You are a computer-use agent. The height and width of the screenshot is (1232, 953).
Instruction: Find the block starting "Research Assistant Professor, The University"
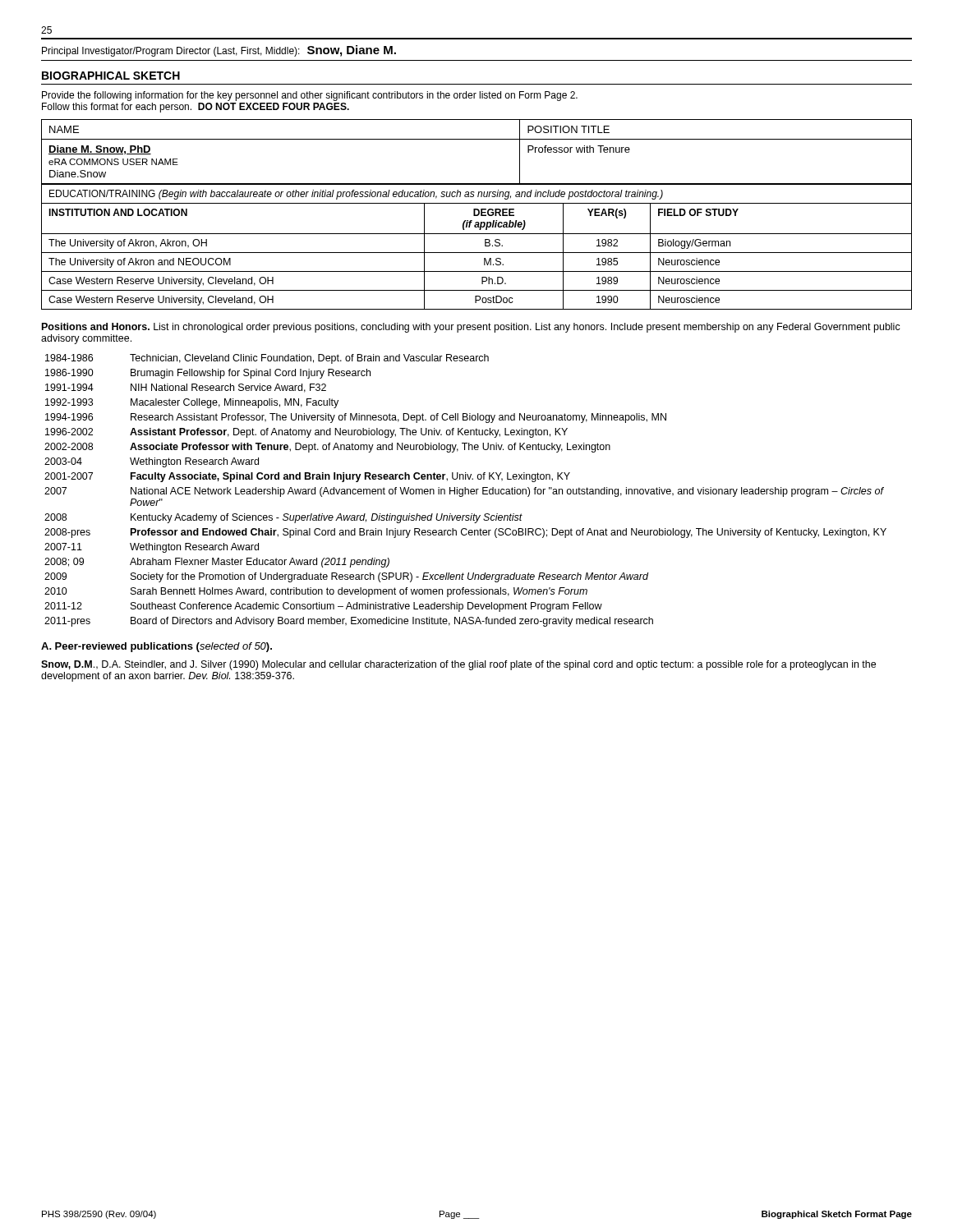coord(398,417)
